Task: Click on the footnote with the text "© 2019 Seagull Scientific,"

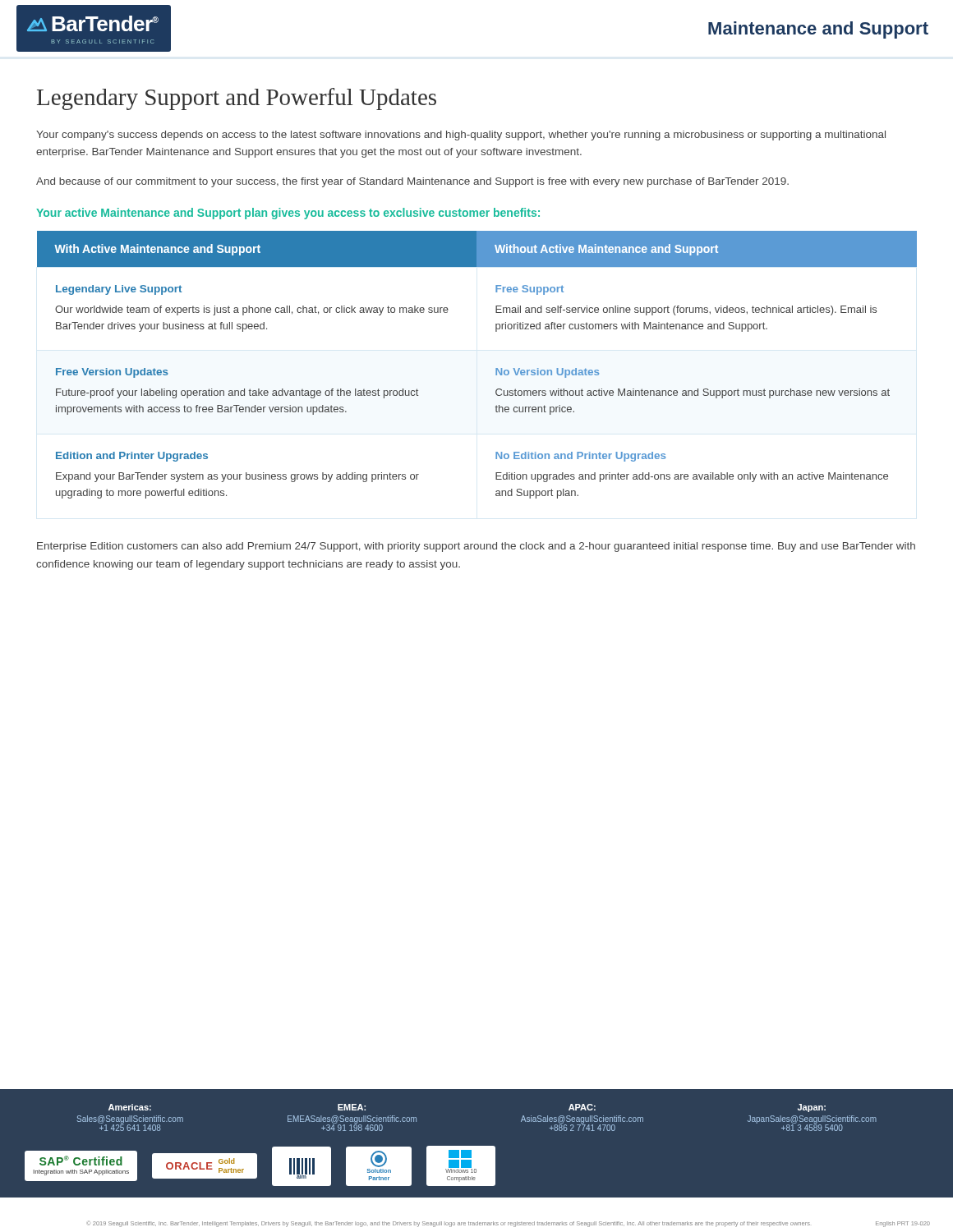Action: pyautogui.click(x=508, y=1224)
